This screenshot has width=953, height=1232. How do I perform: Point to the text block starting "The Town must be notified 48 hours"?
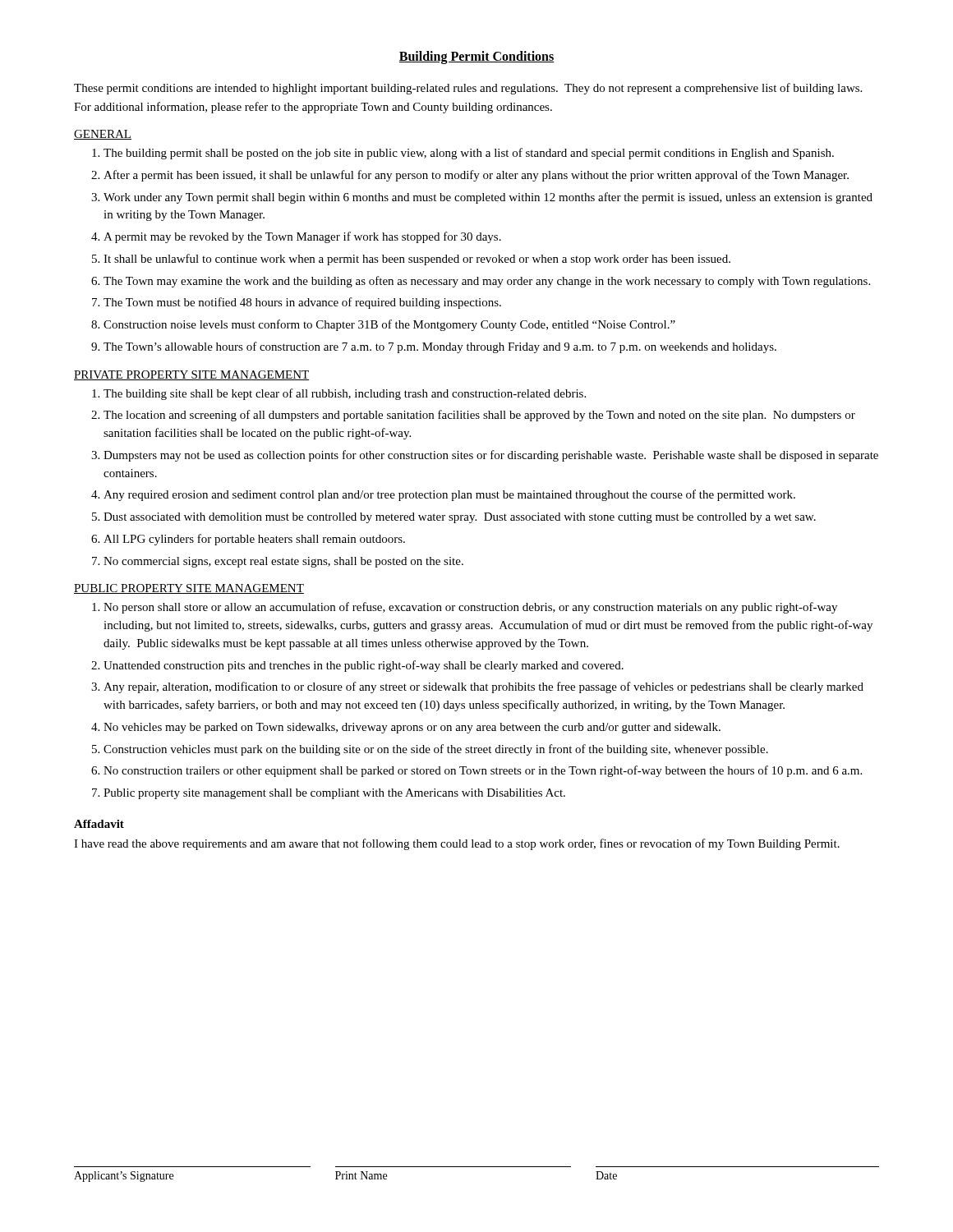303,302
